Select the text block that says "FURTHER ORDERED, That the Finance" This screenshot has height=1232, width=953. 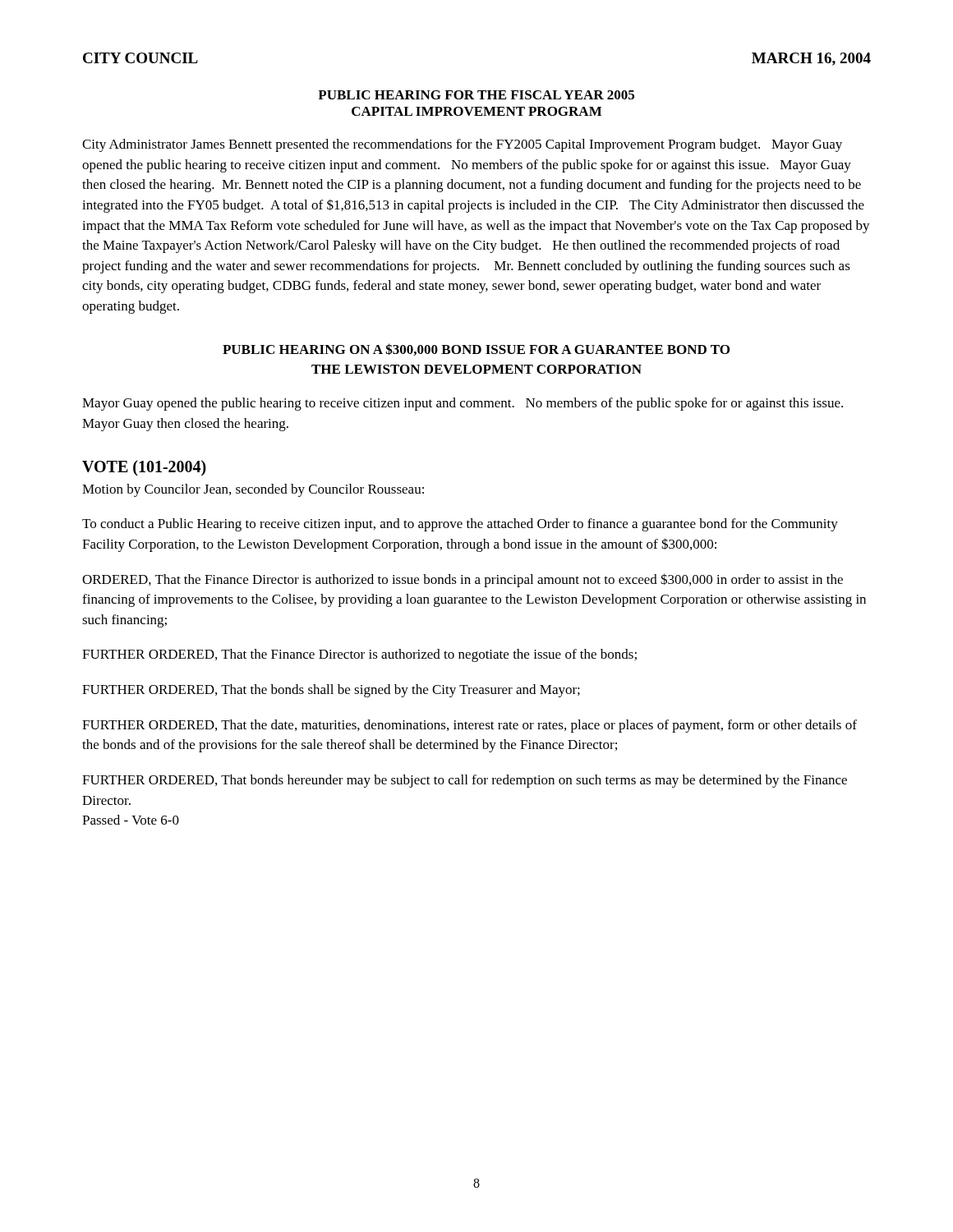pyautogui.click(x=360, y=655)
